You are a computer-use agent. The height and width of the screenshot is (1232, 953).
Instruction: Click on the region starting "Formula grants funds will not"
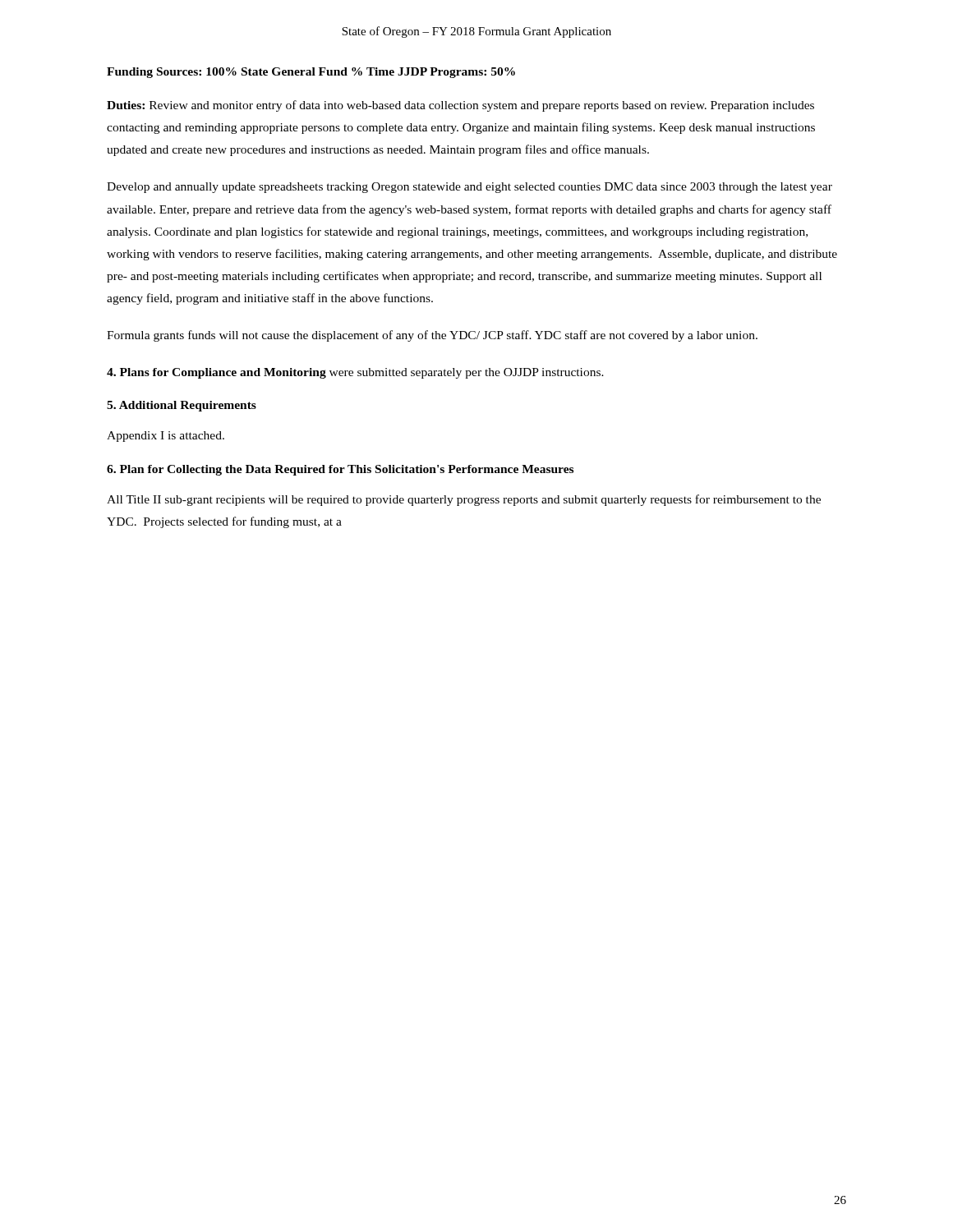pos(476,335)
